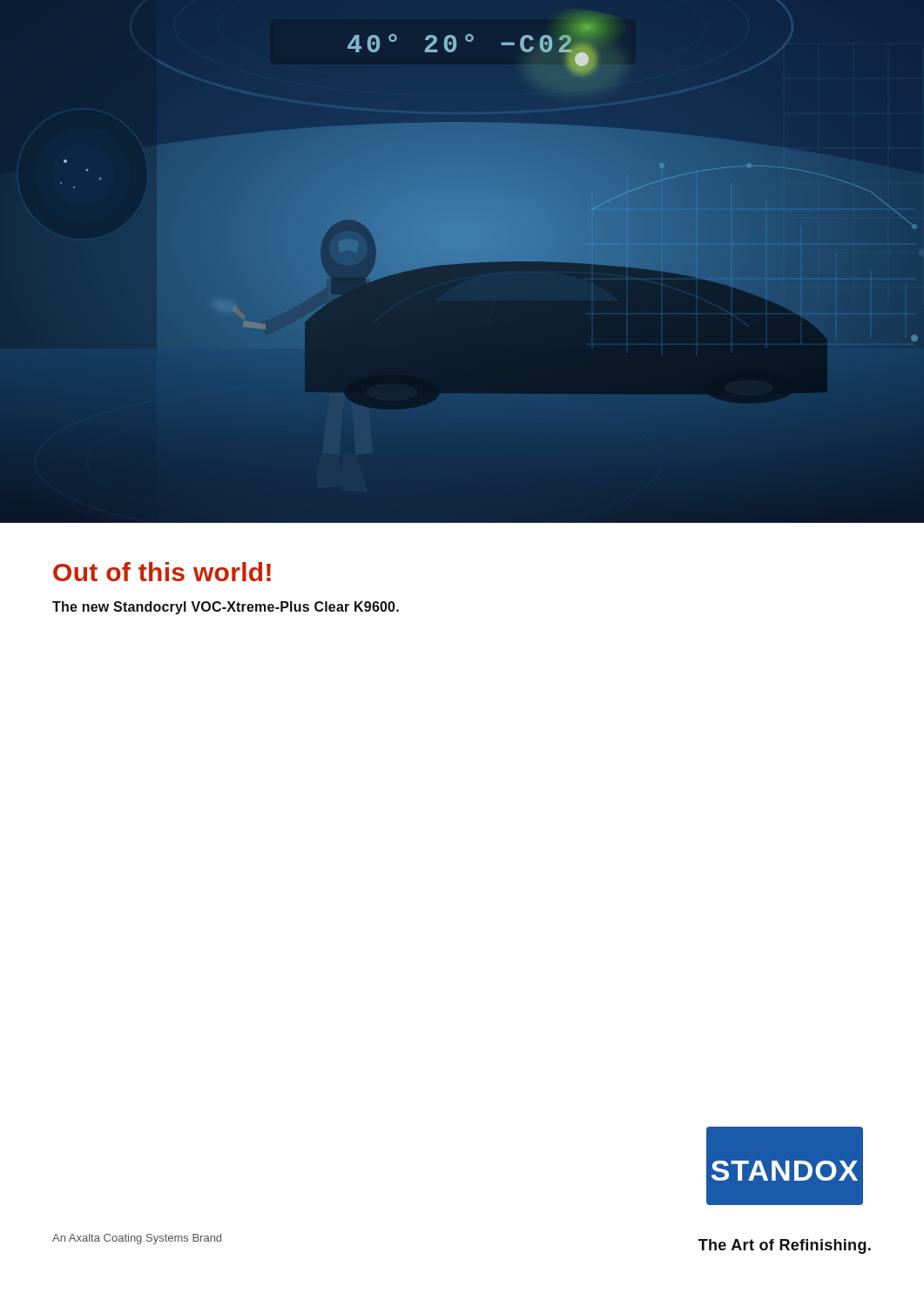Click the title
The width and height of the screenshot is (924, 1307).
pyautogui.click(x=226, y=586)
